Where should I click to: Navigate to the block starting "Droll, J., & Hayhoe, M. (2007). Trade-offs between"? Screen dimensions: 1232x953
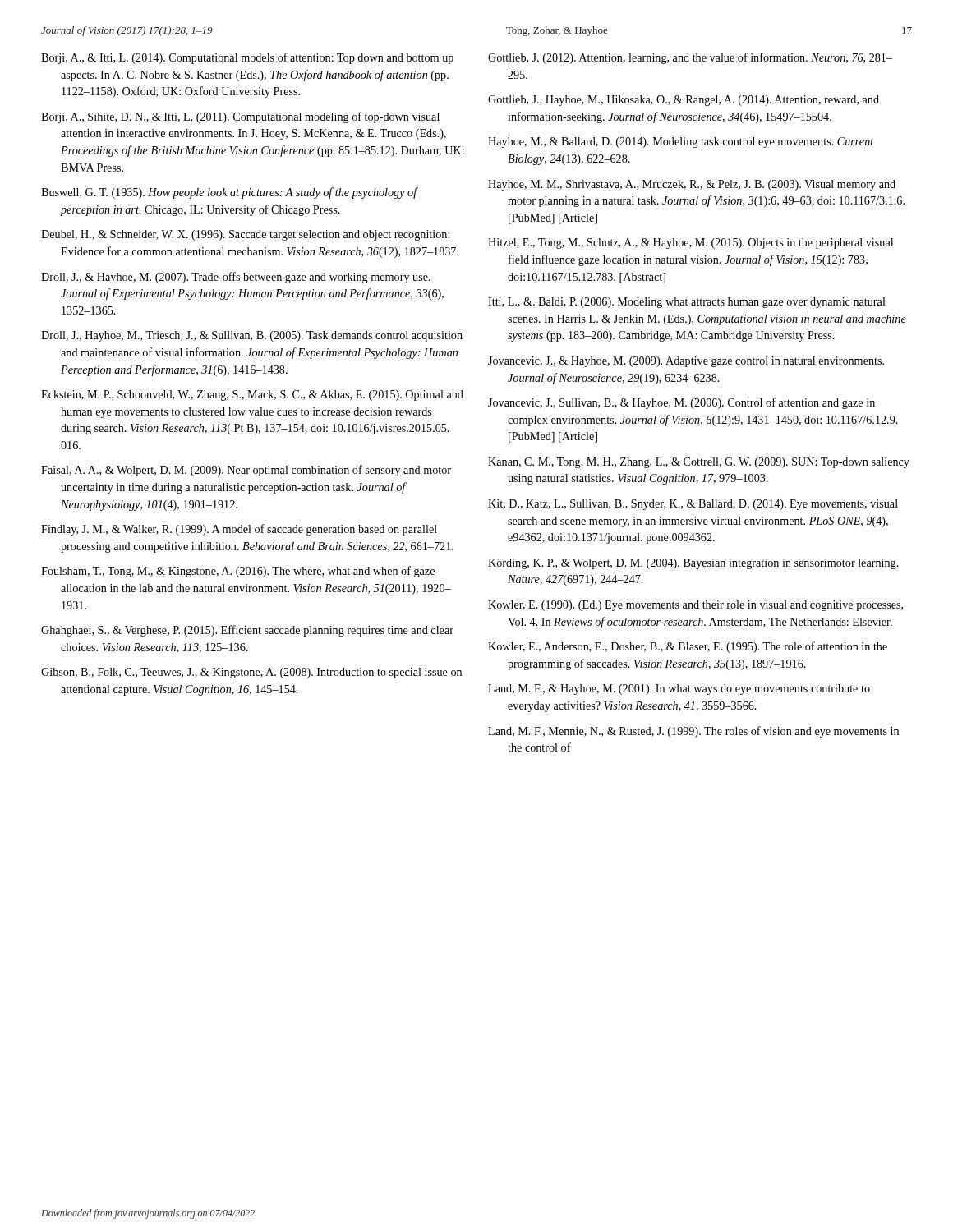[243, 293]
